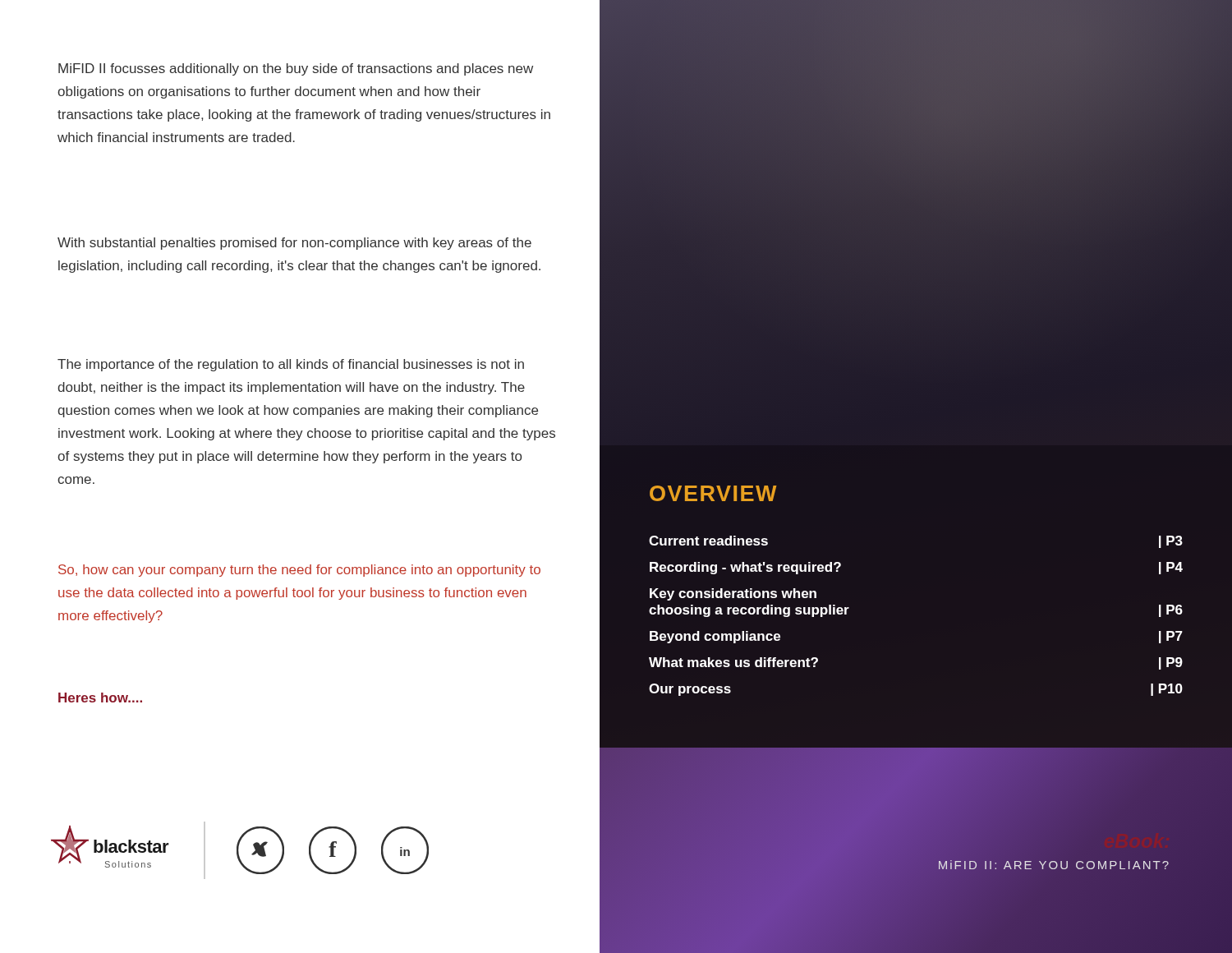Click on the text block starting "With substantial penalties promised for non-compliance with"
This screenshot has width=1232, height=953.
click(x=308, y=255)
